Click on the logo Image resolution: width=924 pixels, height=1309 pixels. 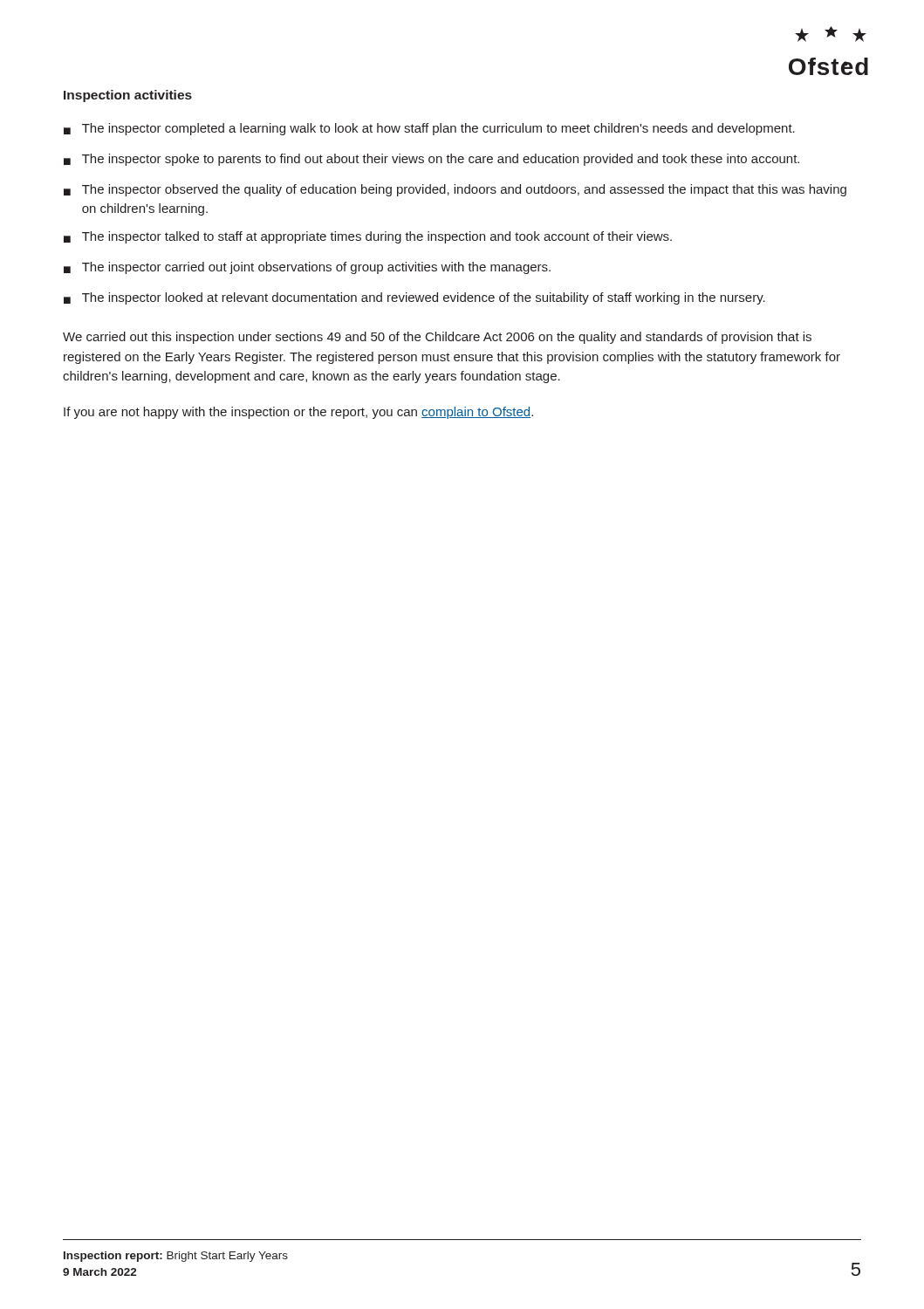[x=829, y=59]
